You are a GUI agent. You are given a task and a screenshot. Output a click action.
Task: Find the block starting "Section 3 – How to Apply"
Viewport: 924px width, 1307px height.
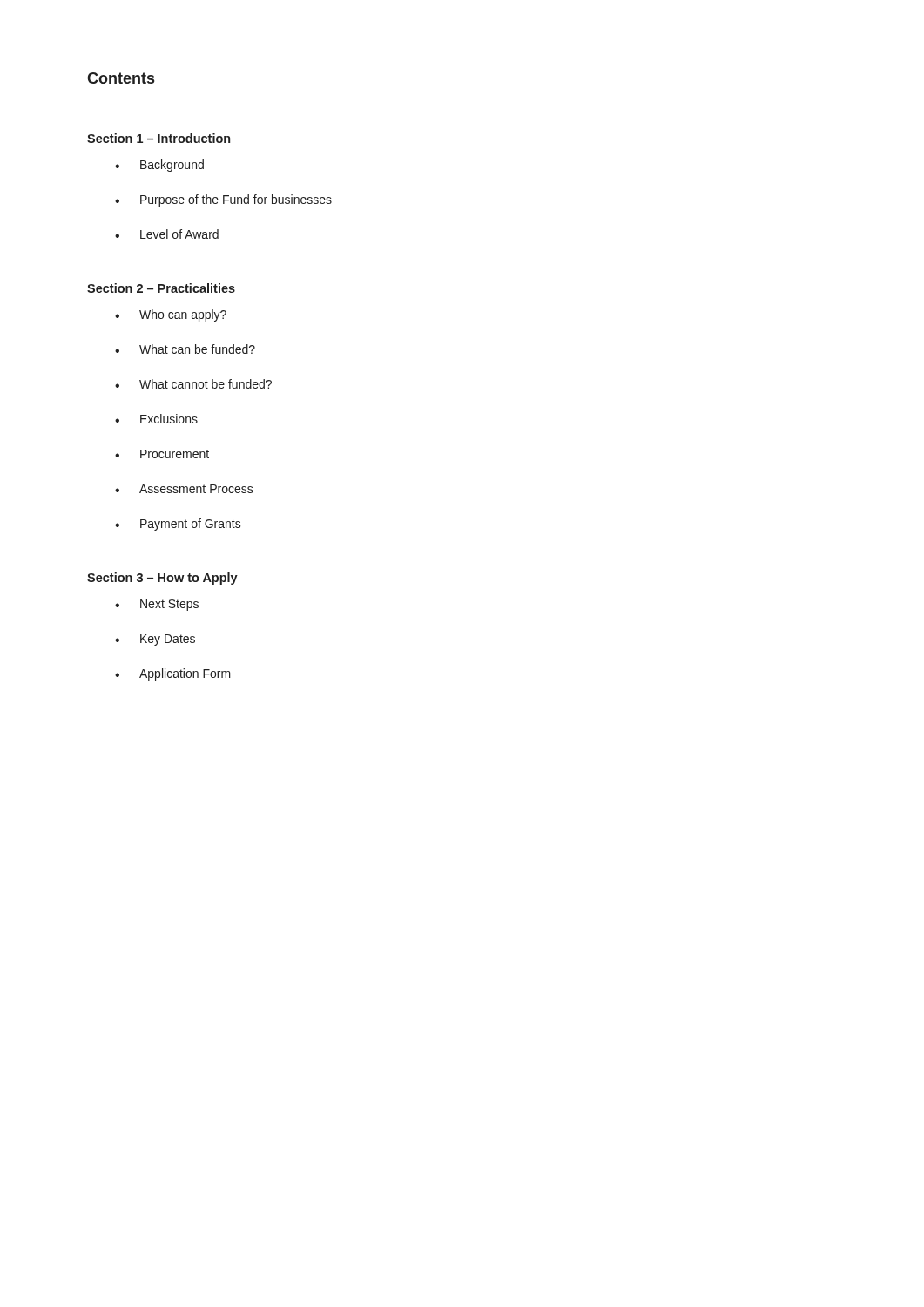click(x=162, y=578)
